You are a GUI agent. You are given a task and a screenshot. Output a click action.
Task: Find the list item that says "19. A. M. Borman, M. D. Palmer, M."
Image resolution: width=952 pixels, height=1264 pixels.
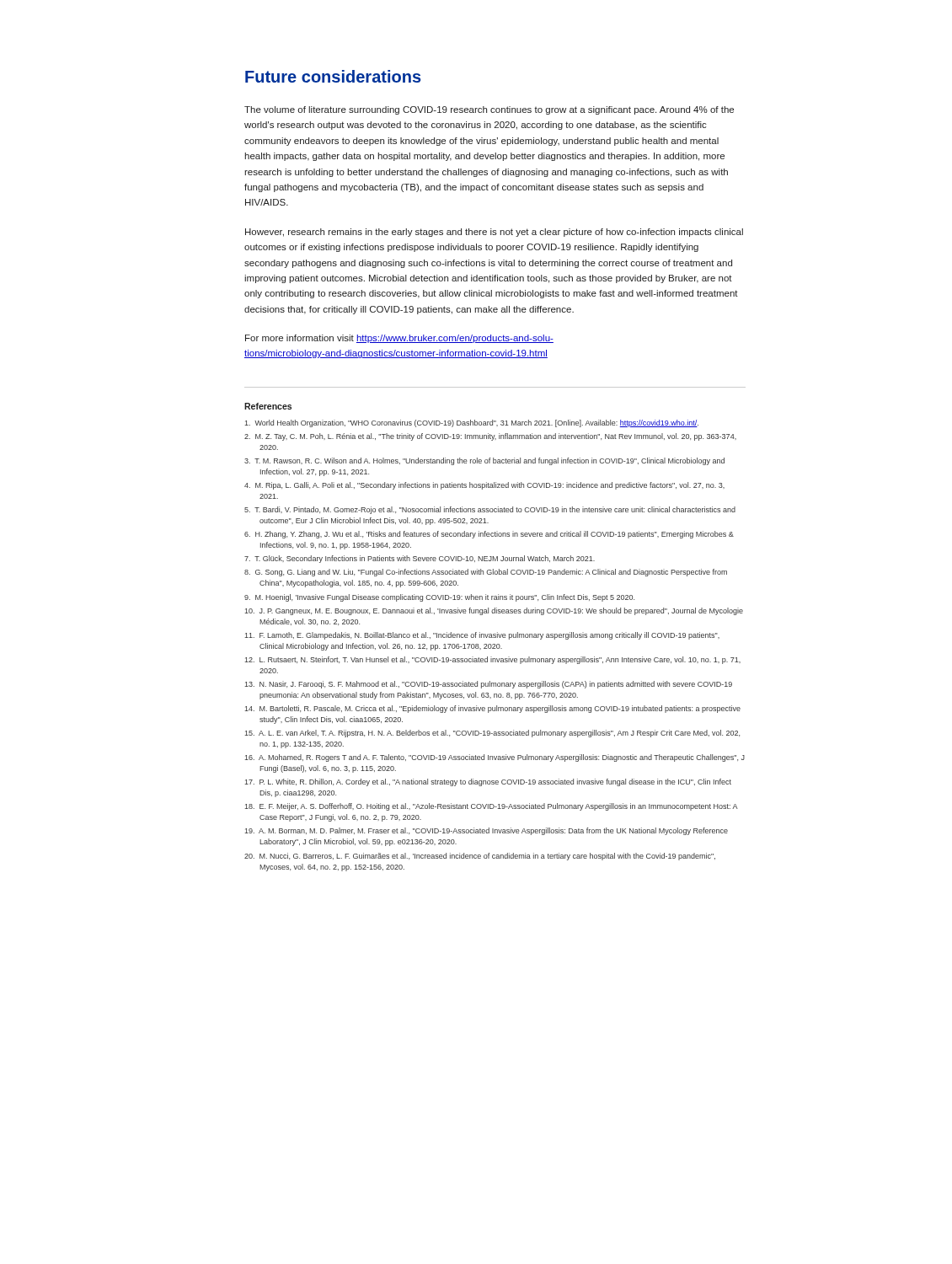pos(495,837)
